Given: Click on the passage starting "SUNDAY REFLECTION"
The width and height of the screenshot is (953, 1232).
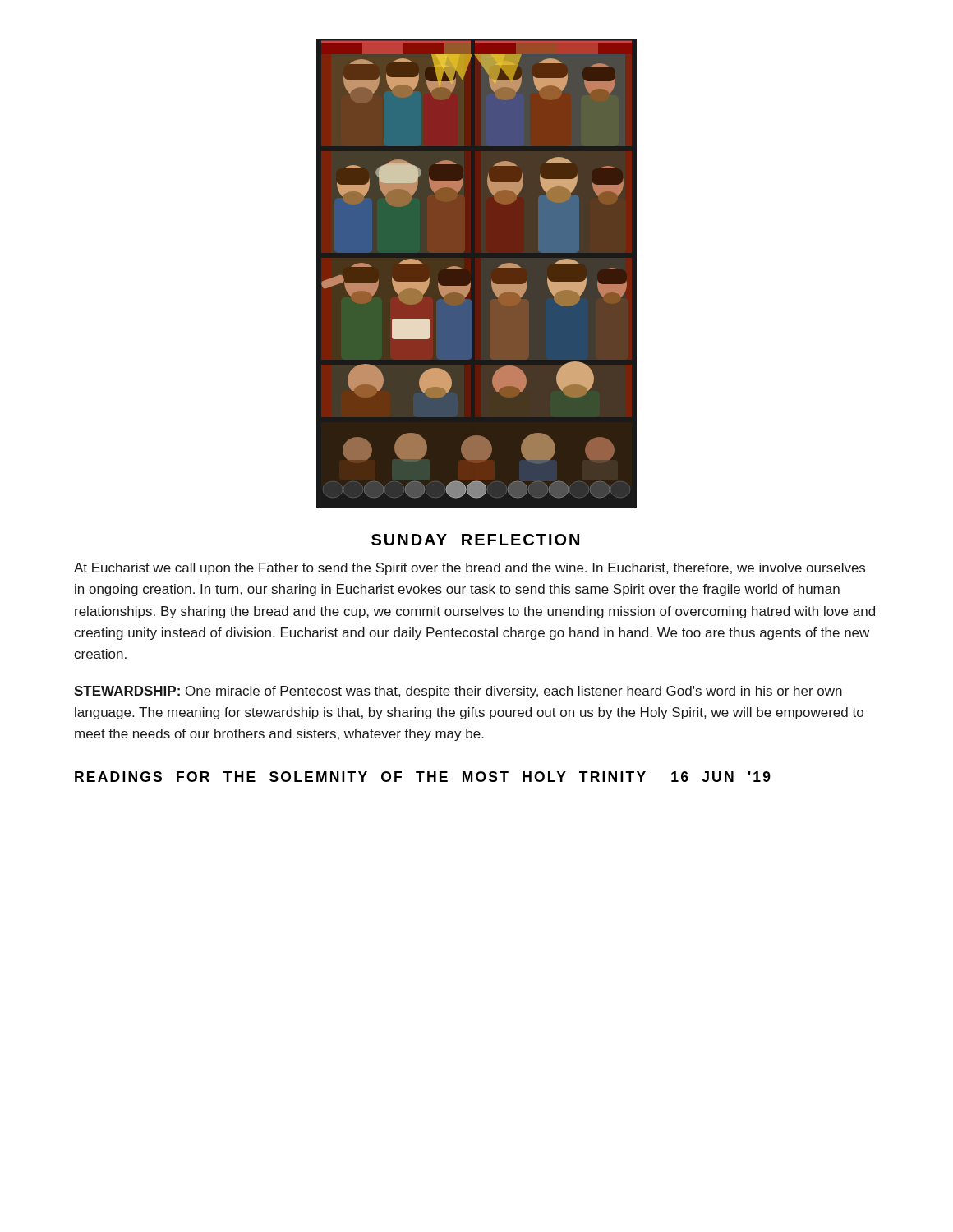Looking at the screenshot, I should 476,540.
